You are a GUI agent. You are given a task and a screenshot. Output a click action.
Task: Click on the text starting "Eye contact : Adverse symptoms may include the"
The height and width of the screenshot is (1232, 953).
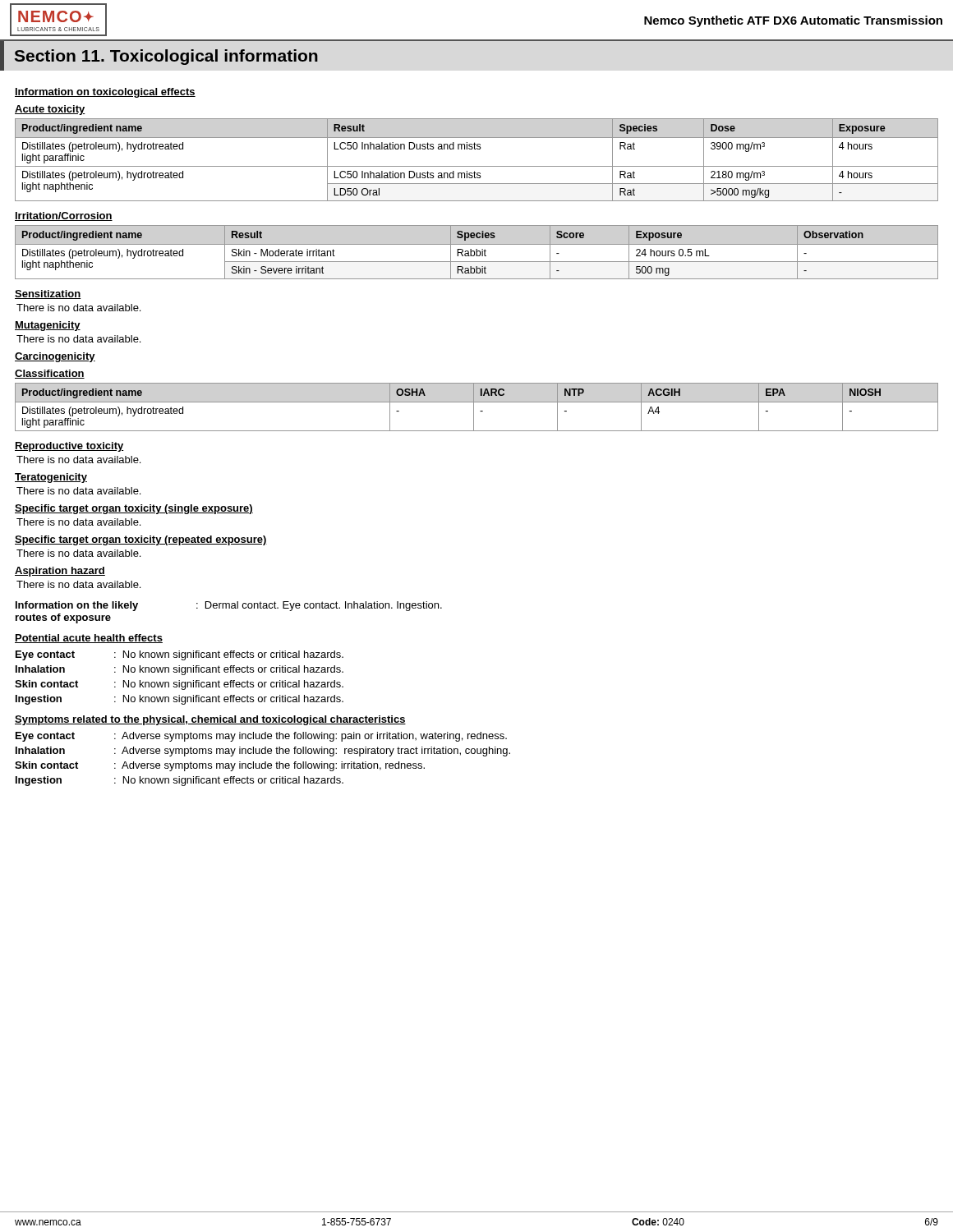(261, 736)
